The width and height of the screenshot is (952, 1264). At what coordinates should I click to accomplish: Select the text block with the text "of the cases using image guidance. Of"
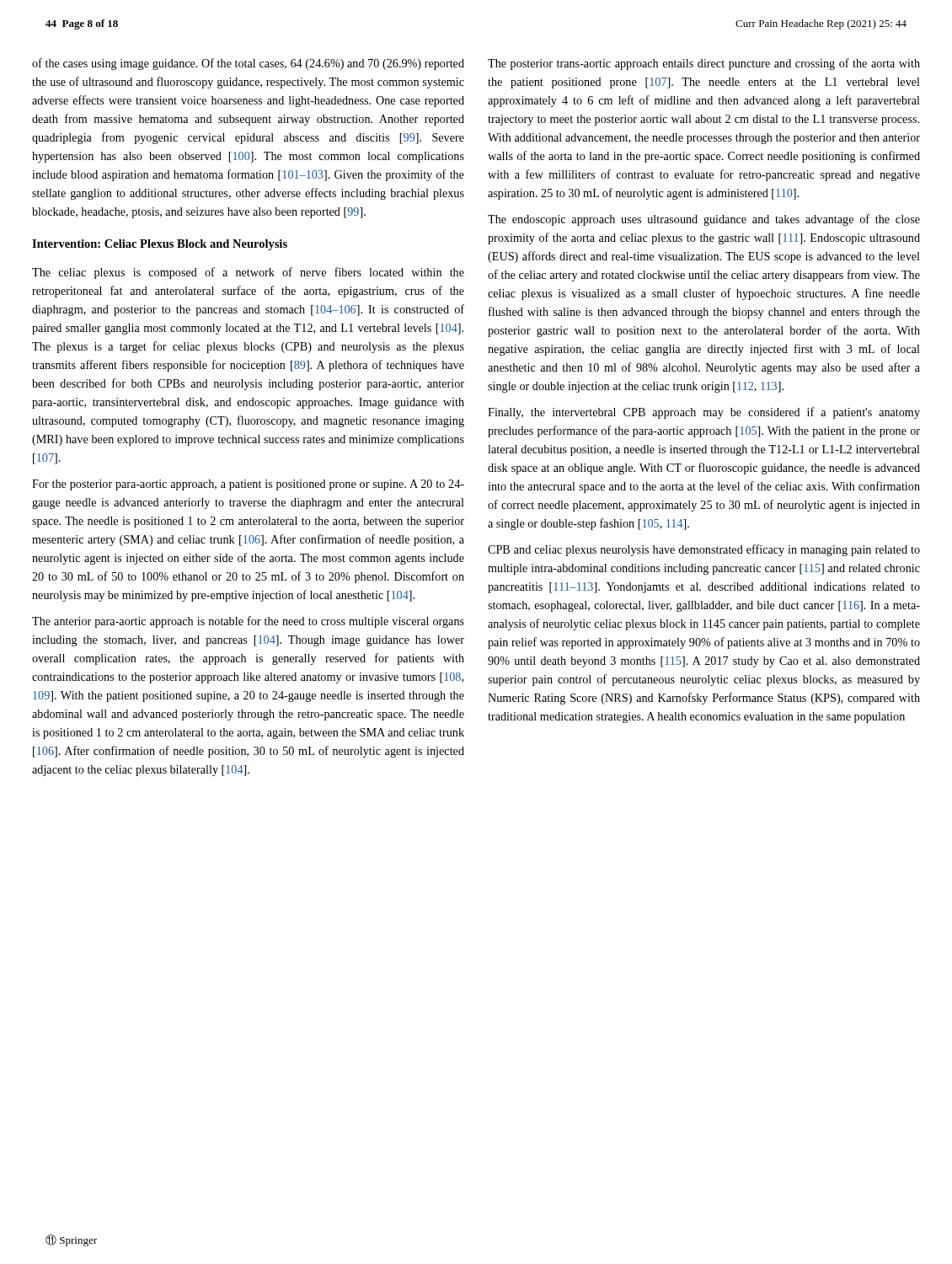coord(248,138)
